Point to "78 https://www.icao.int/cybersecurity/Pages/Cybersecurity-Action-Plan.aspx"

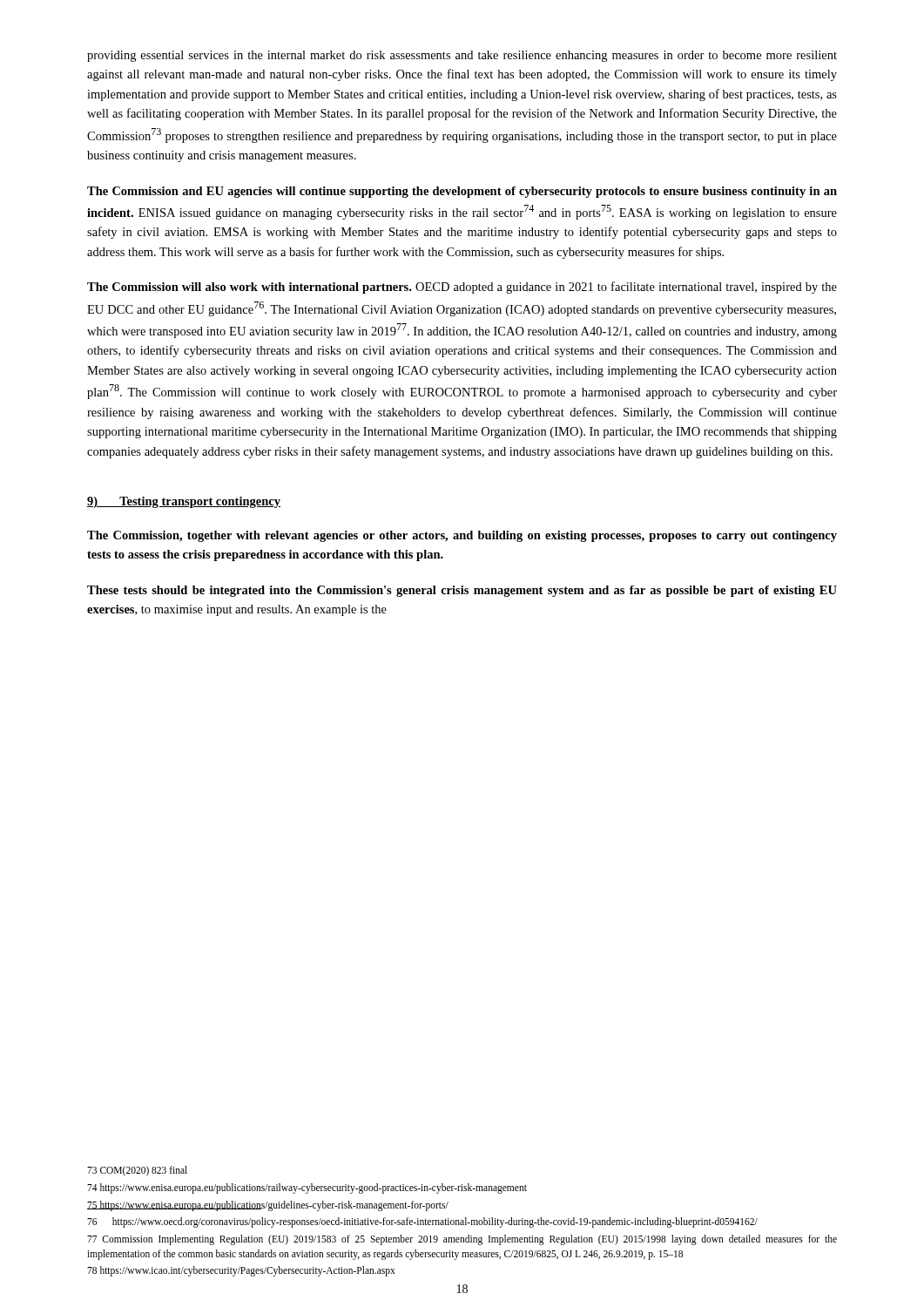241,1271
